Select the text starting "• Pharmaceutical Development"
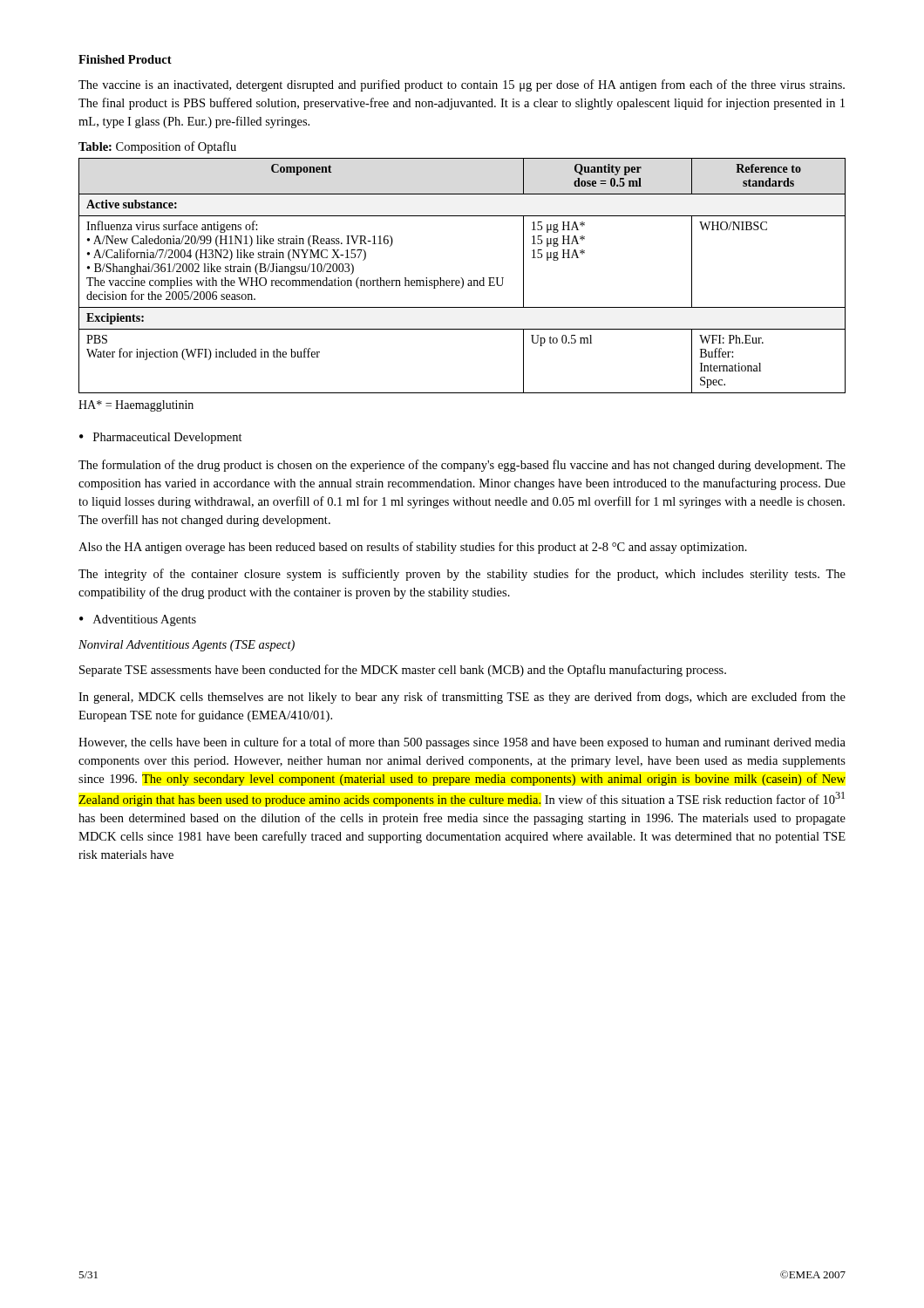The width and height of the screenshot is (924, 1308). [x=160, y=438]
